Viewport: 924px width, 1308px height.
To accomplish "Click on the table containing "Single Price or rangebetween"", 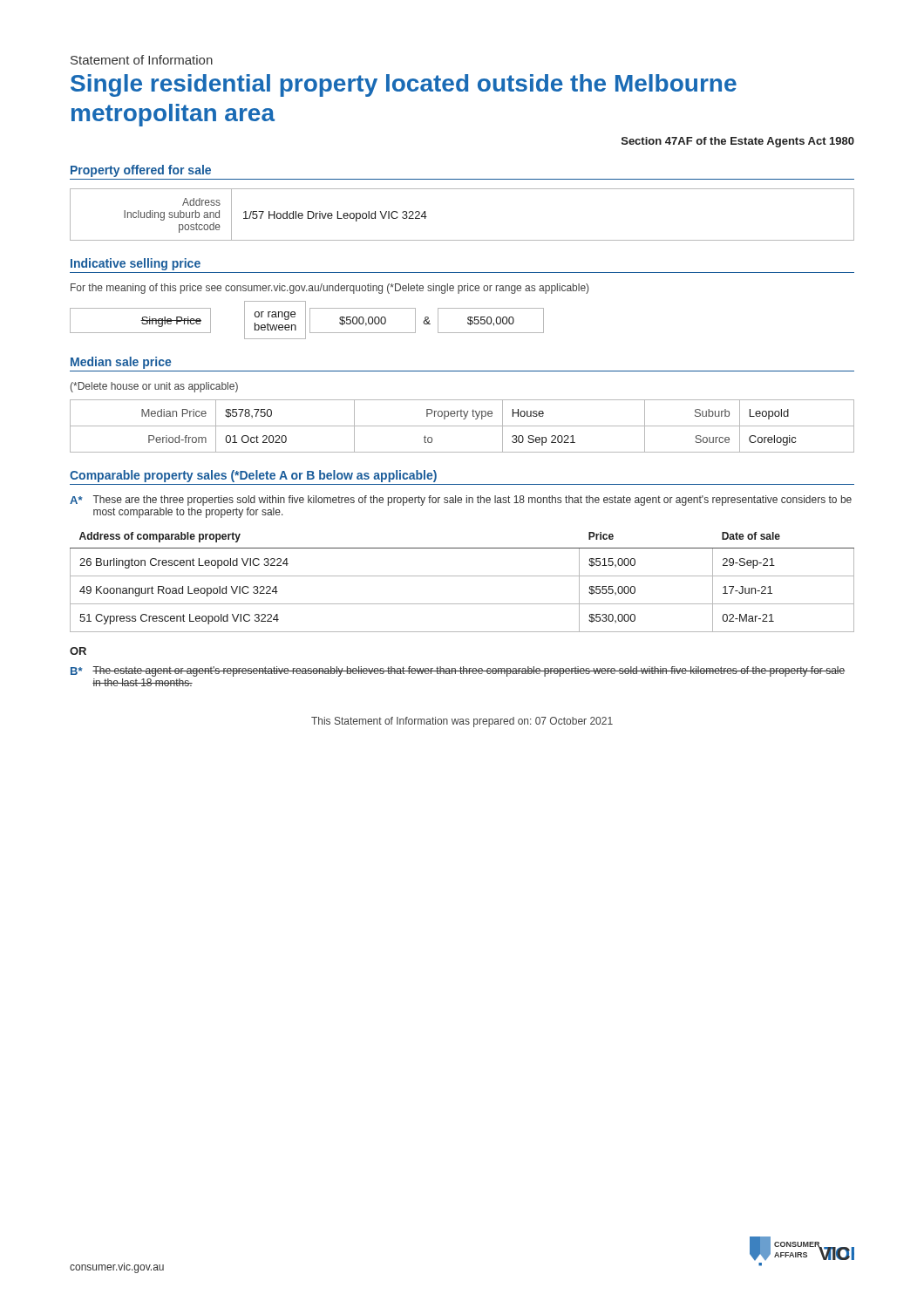I will [x=462, y=320].
